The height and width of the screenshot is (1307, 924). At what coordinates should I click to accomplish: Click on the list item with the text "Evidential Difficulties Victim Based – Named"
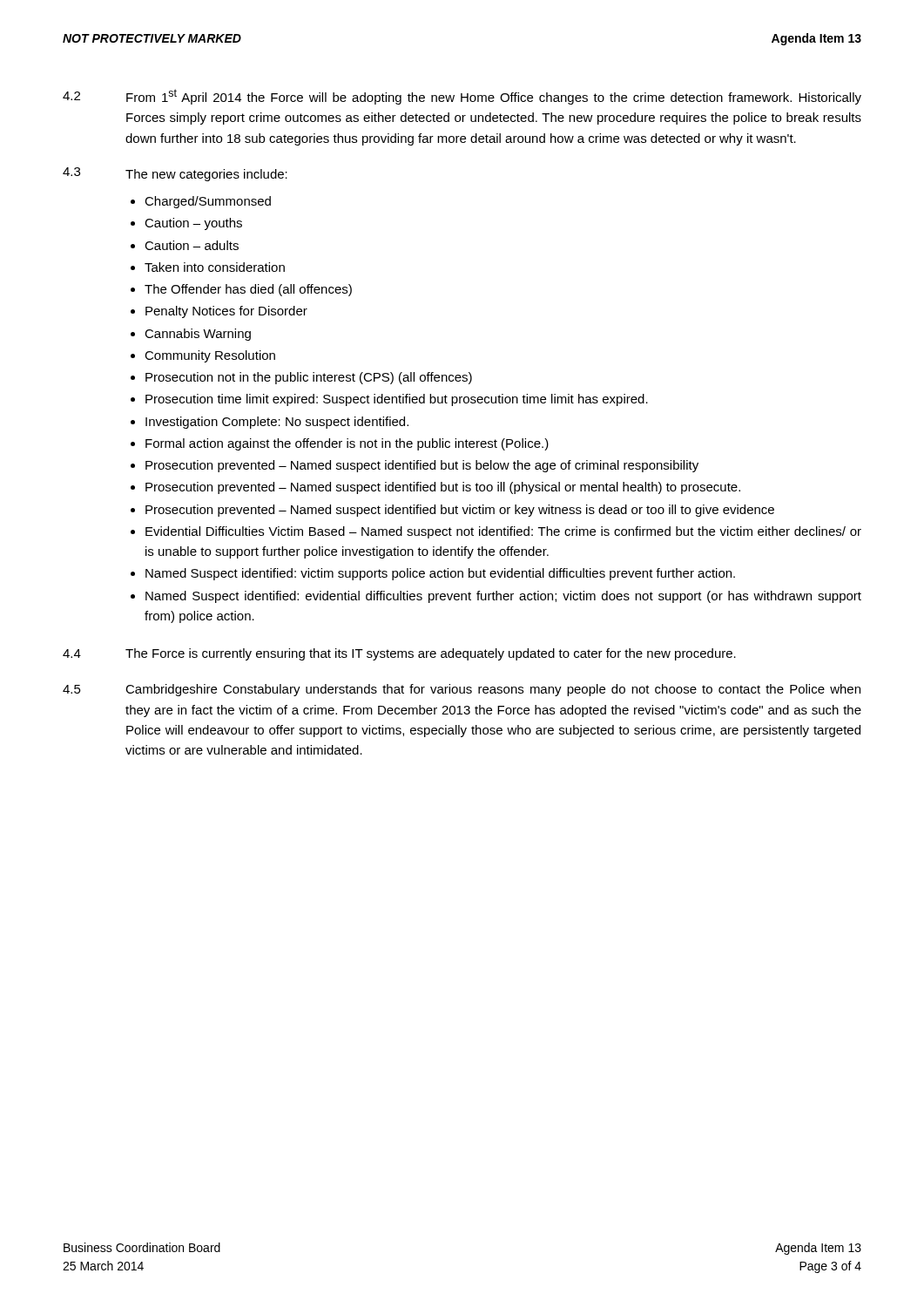tap(503, 541)
